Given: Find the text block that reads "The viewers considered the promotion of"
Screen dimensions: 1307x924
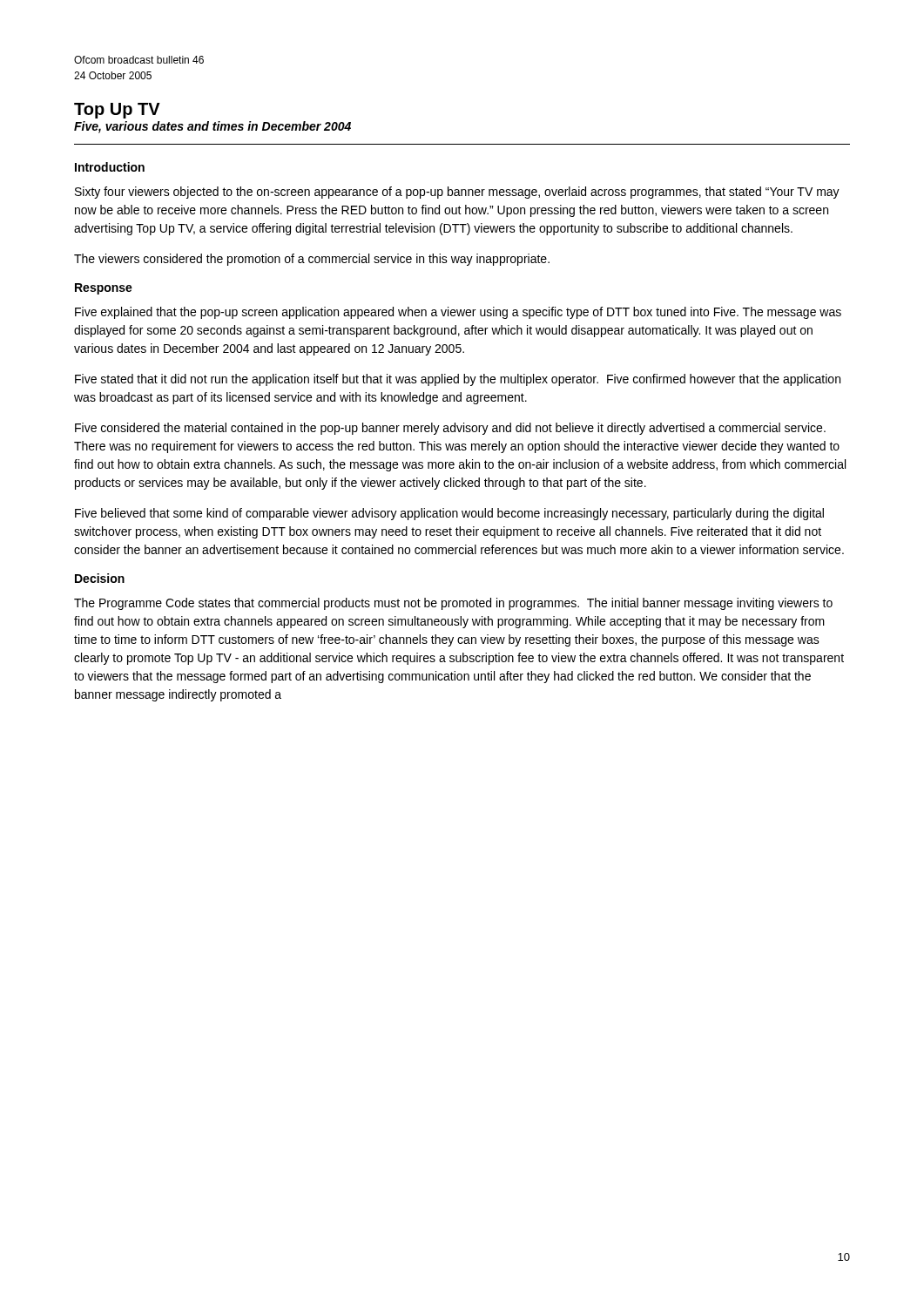Looking at the screenshot, I should 312,259.
